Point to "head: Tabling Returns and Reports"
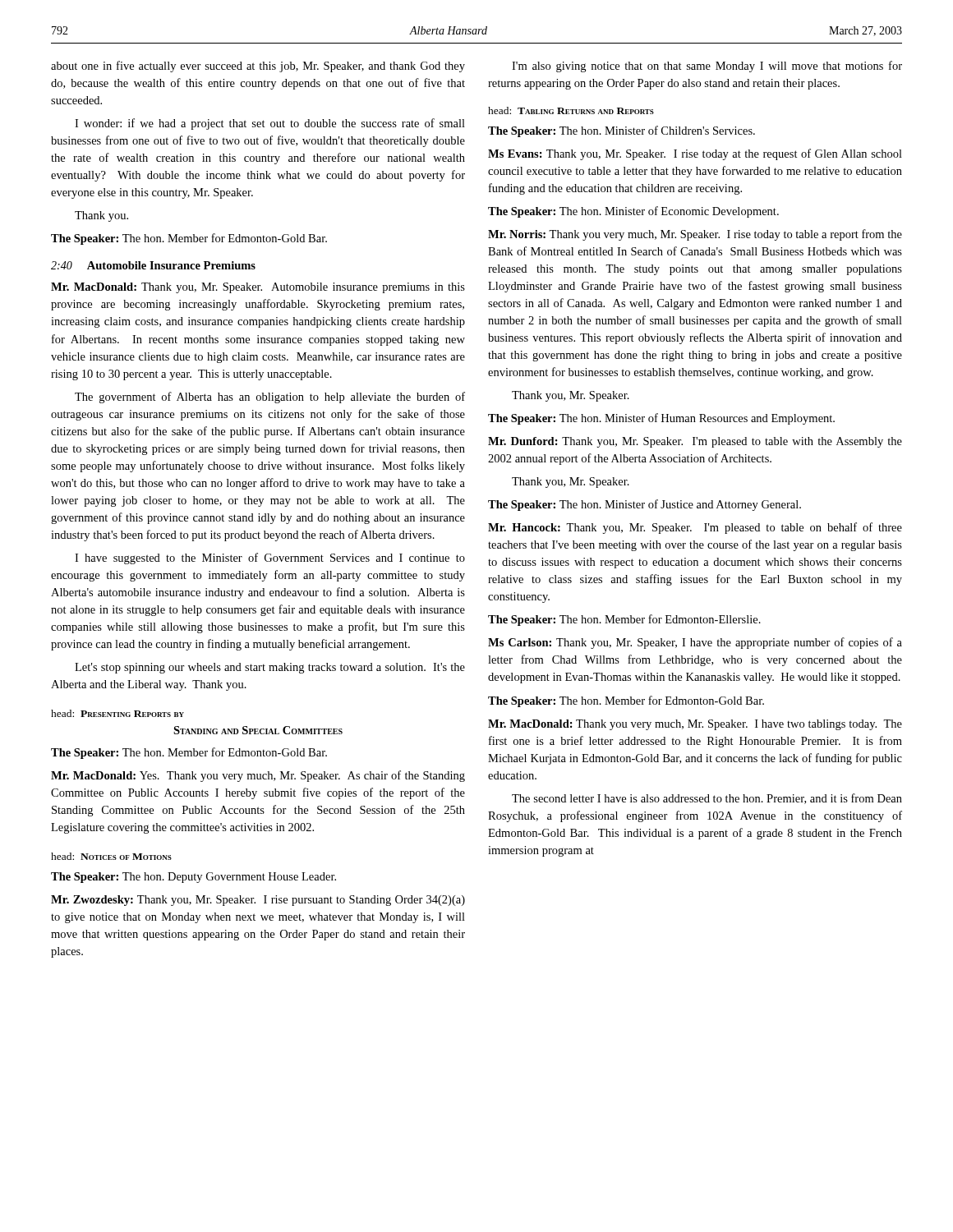The image size is (953, 1232). 571,111
